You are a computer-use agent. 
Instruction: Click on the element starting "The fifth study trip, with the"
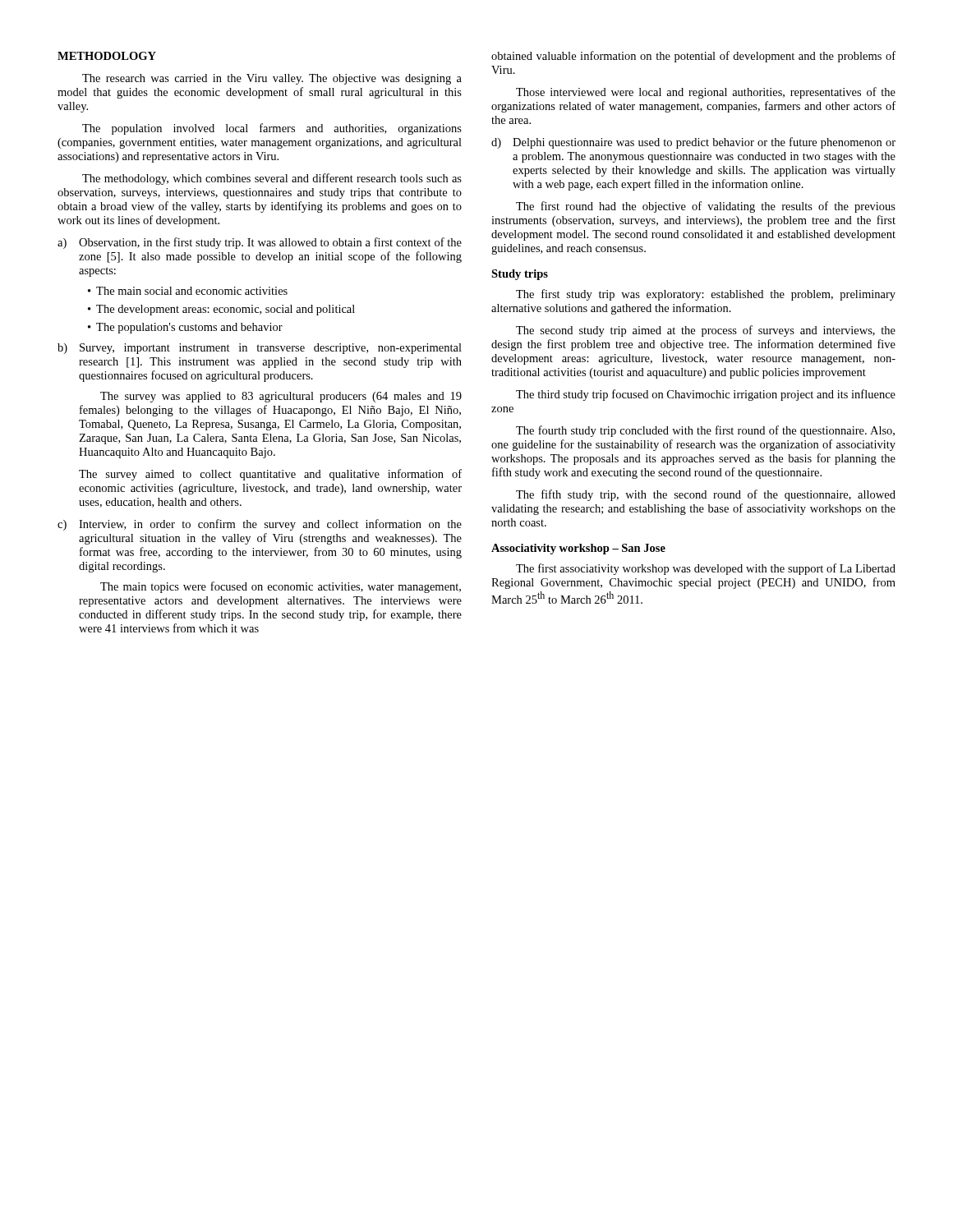click(x=693, y=509)
